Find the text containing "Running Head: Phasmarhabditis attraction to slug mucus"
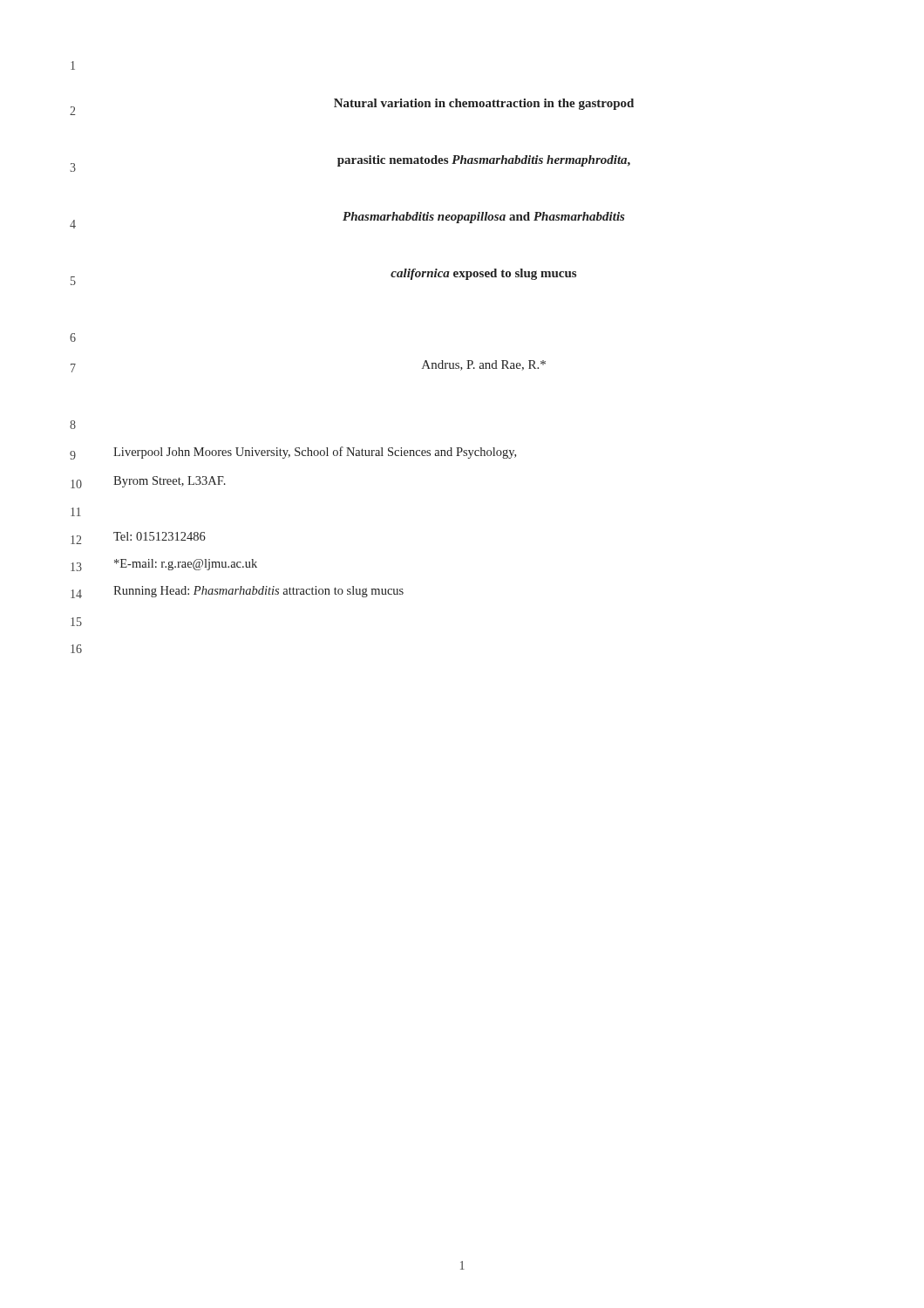 259,590
